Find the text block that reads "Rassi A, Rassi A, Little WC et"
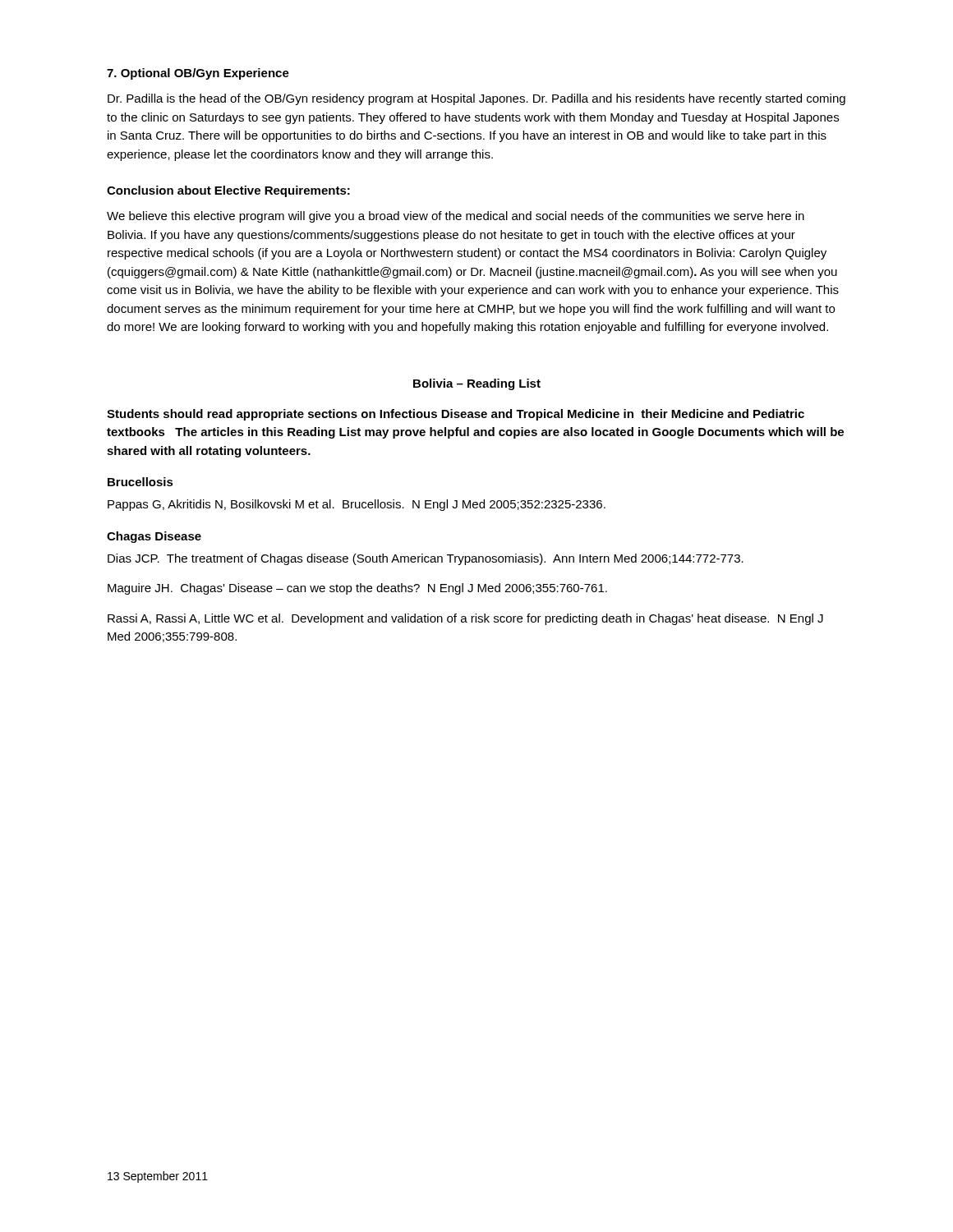 pyautogui.click(x=465, y=627)
